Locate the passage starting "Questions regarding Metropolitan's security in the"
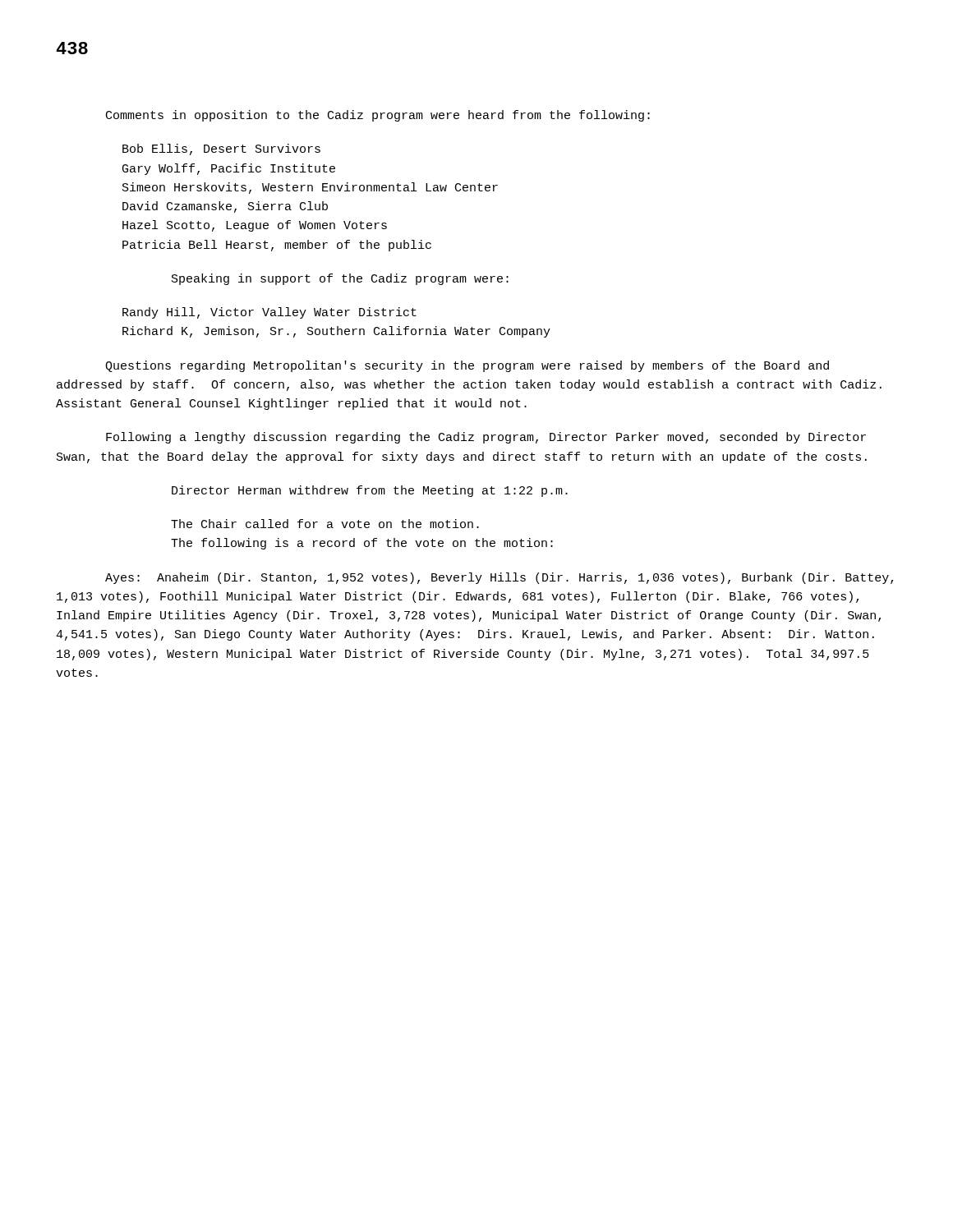This screenshot has width=953, height=1232. (474, 385)
